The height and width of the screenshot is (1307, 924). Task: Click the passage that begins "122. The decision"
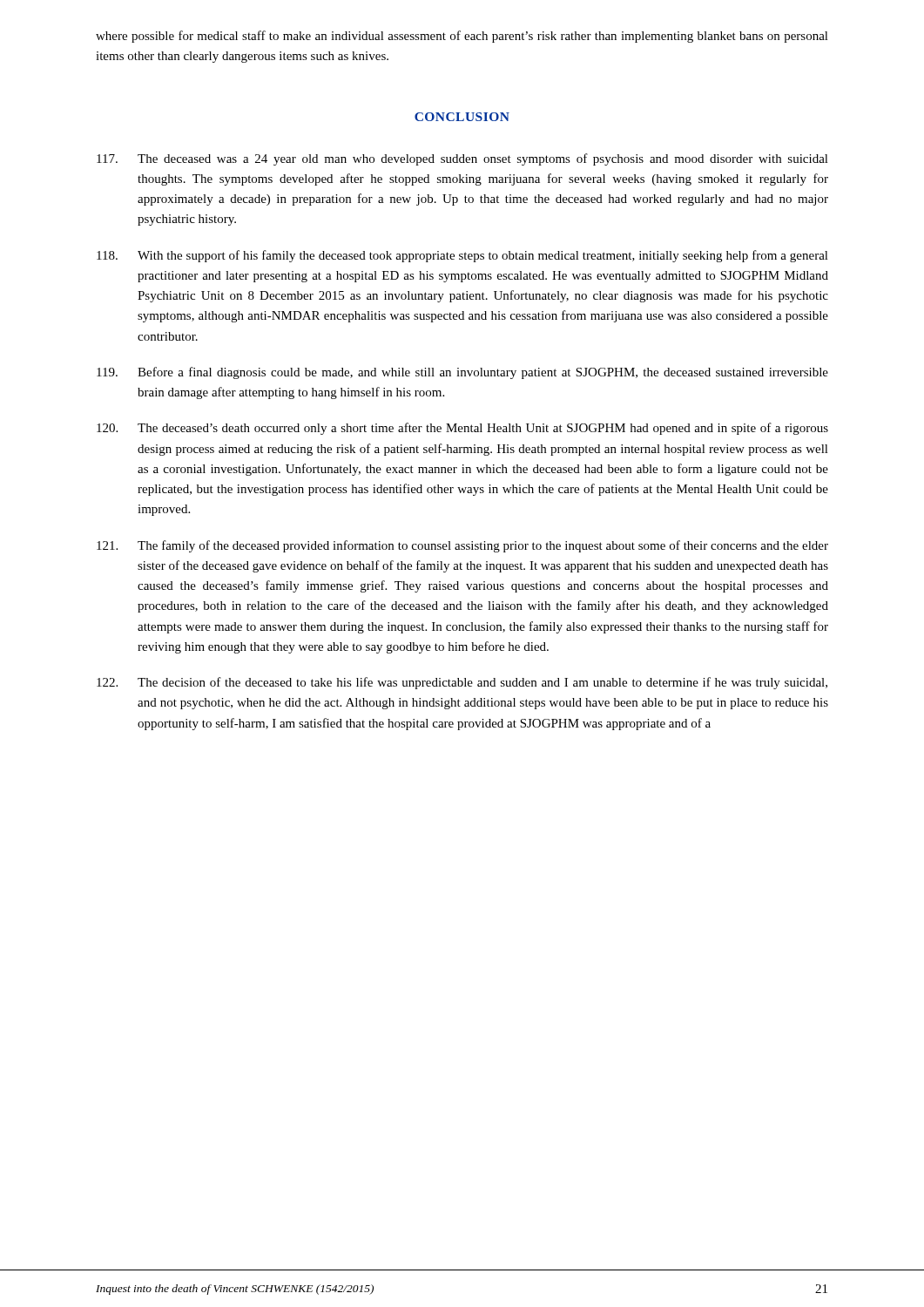[462, 703]
